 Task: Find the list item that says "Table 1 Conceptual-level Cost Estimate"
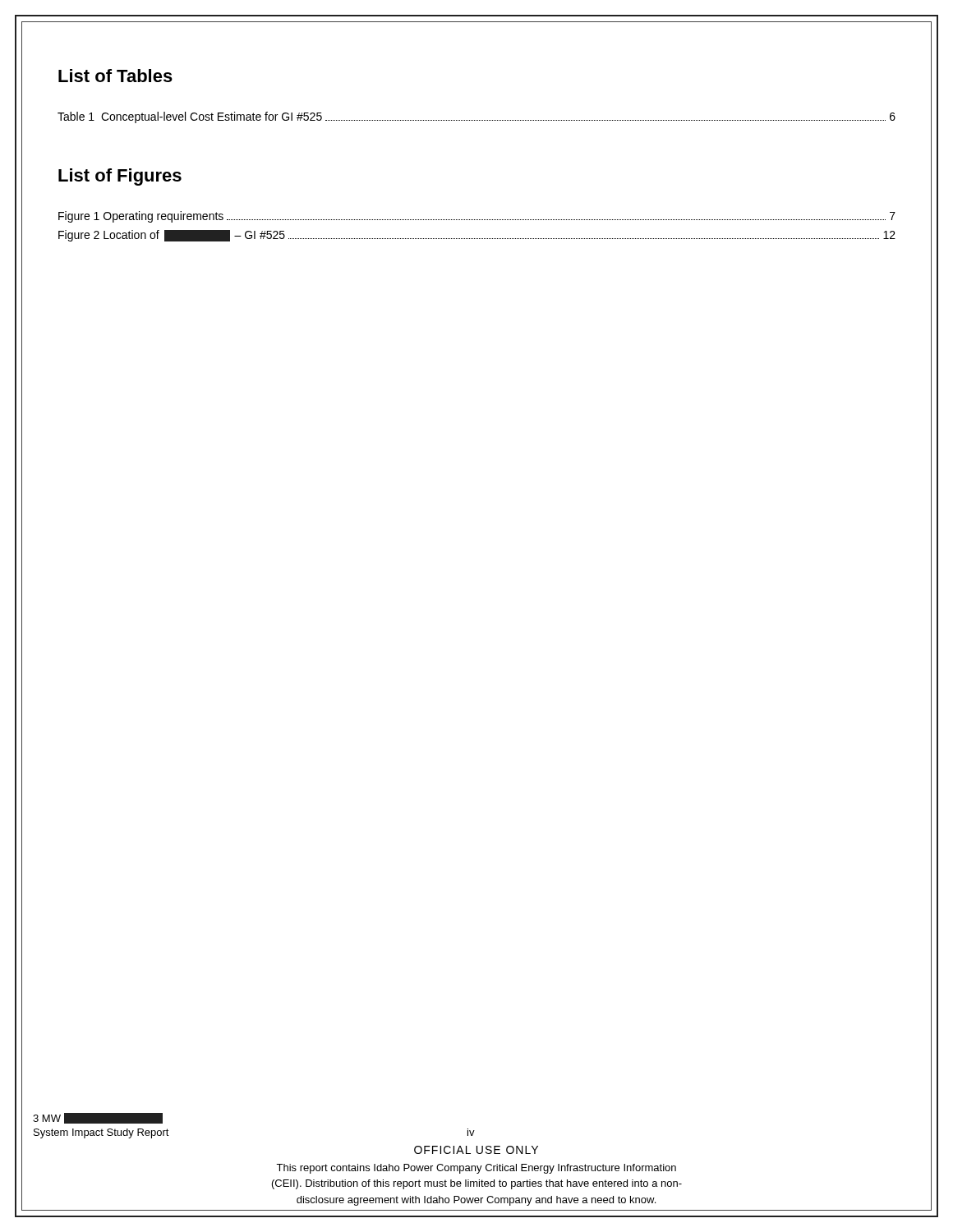(x=476, y=117)
